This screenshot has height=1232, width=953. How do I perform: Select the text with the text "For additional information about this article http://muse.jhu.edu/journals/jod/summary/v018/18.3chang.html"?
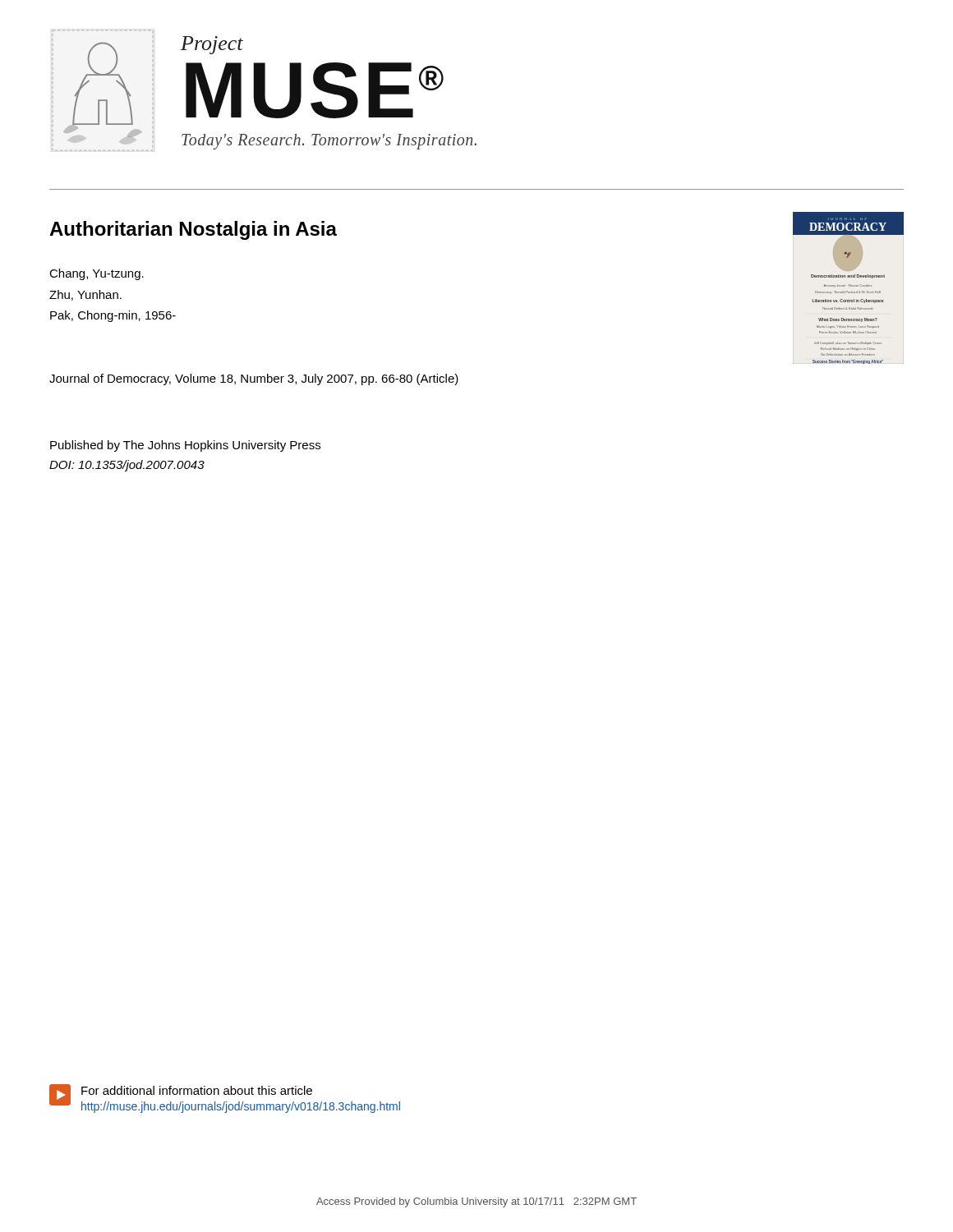[x=225, y=1098]
